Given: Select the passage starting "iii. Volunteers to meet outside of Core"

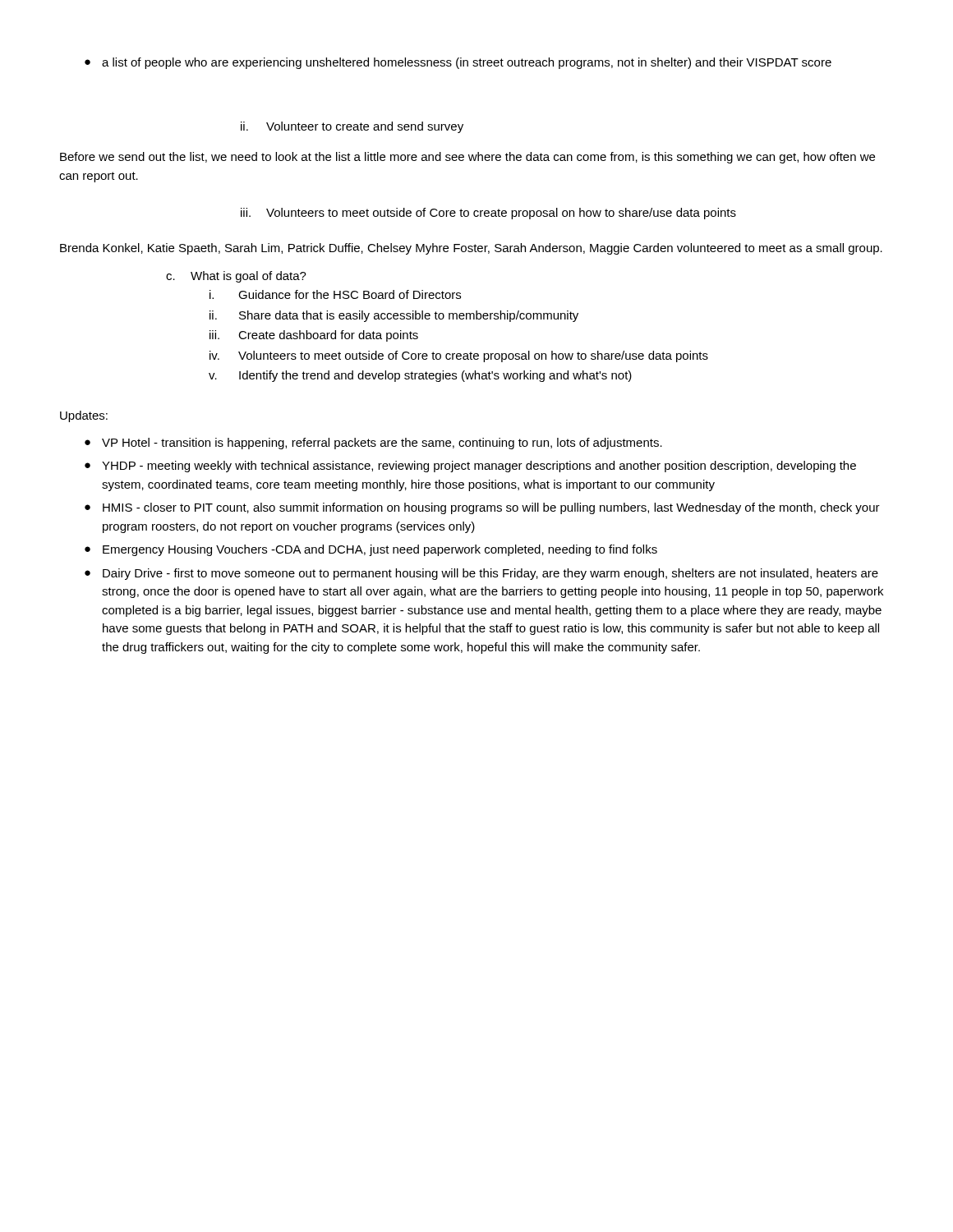Looking at the screenshot, I should click(x=567, y=213).
